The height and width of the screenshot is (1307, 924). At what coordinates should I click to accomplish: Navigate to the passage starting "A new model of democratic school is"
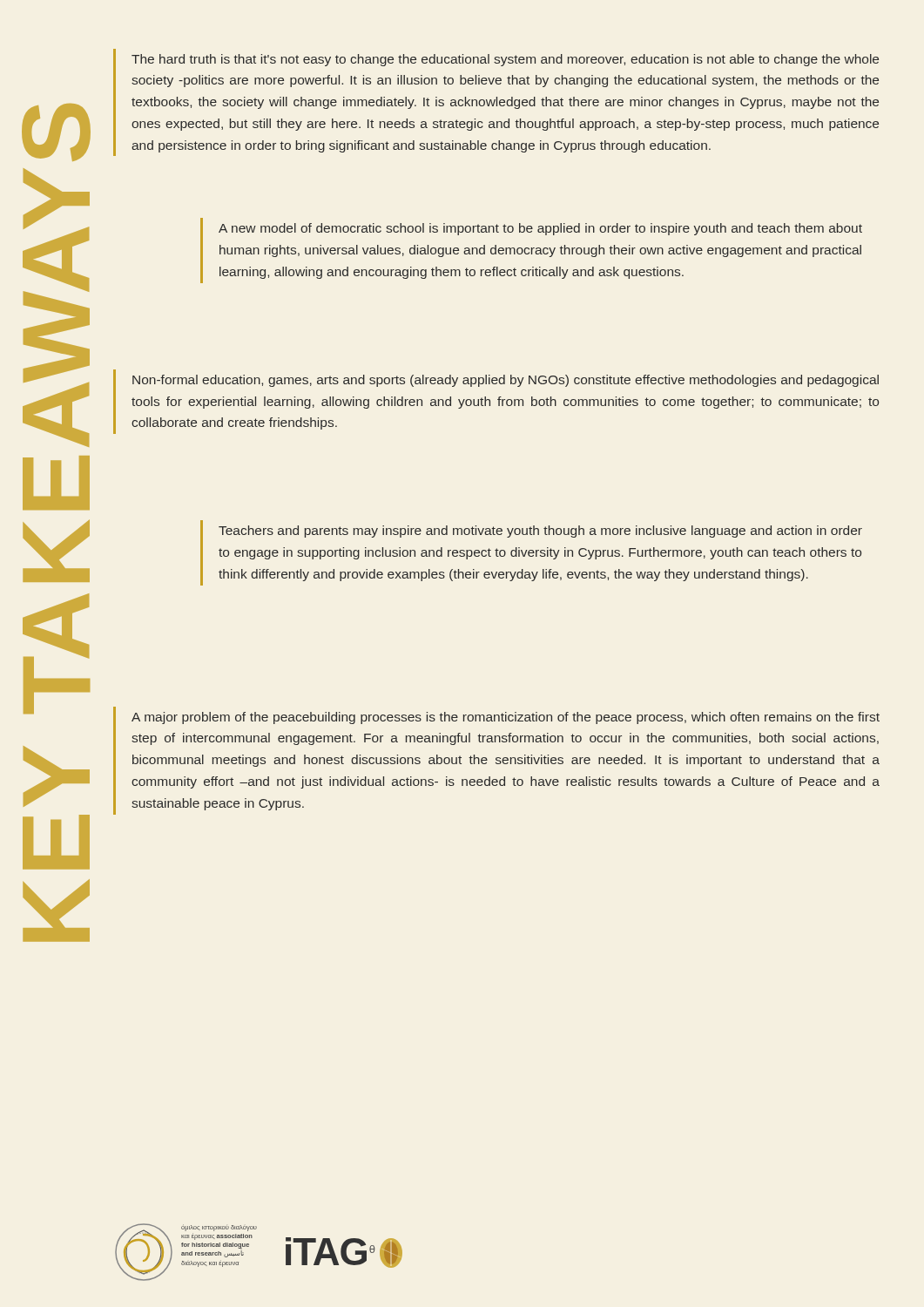(x=540, y=251)
